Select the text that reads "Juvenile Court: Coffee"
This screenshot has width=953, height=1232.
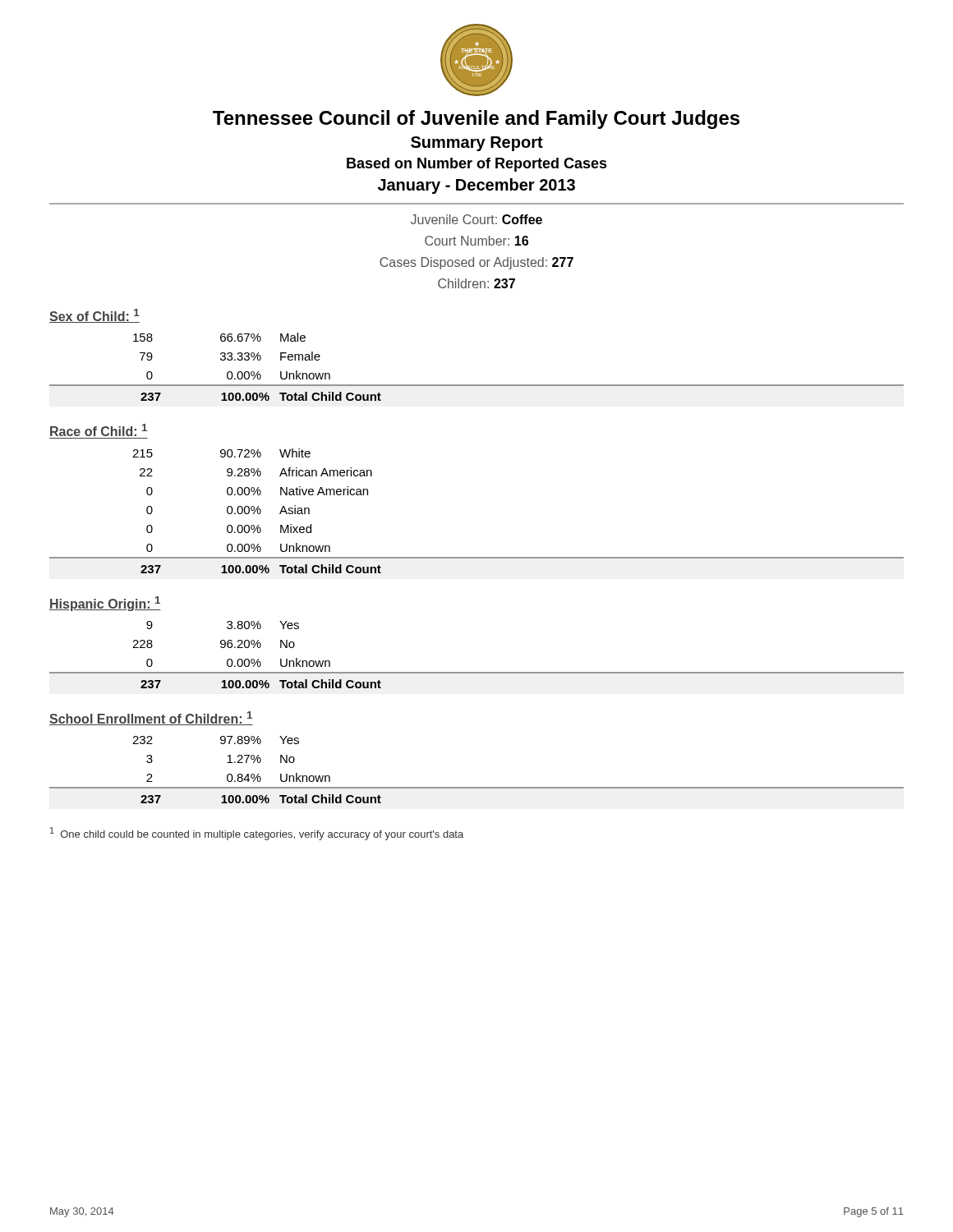(476, 220)
